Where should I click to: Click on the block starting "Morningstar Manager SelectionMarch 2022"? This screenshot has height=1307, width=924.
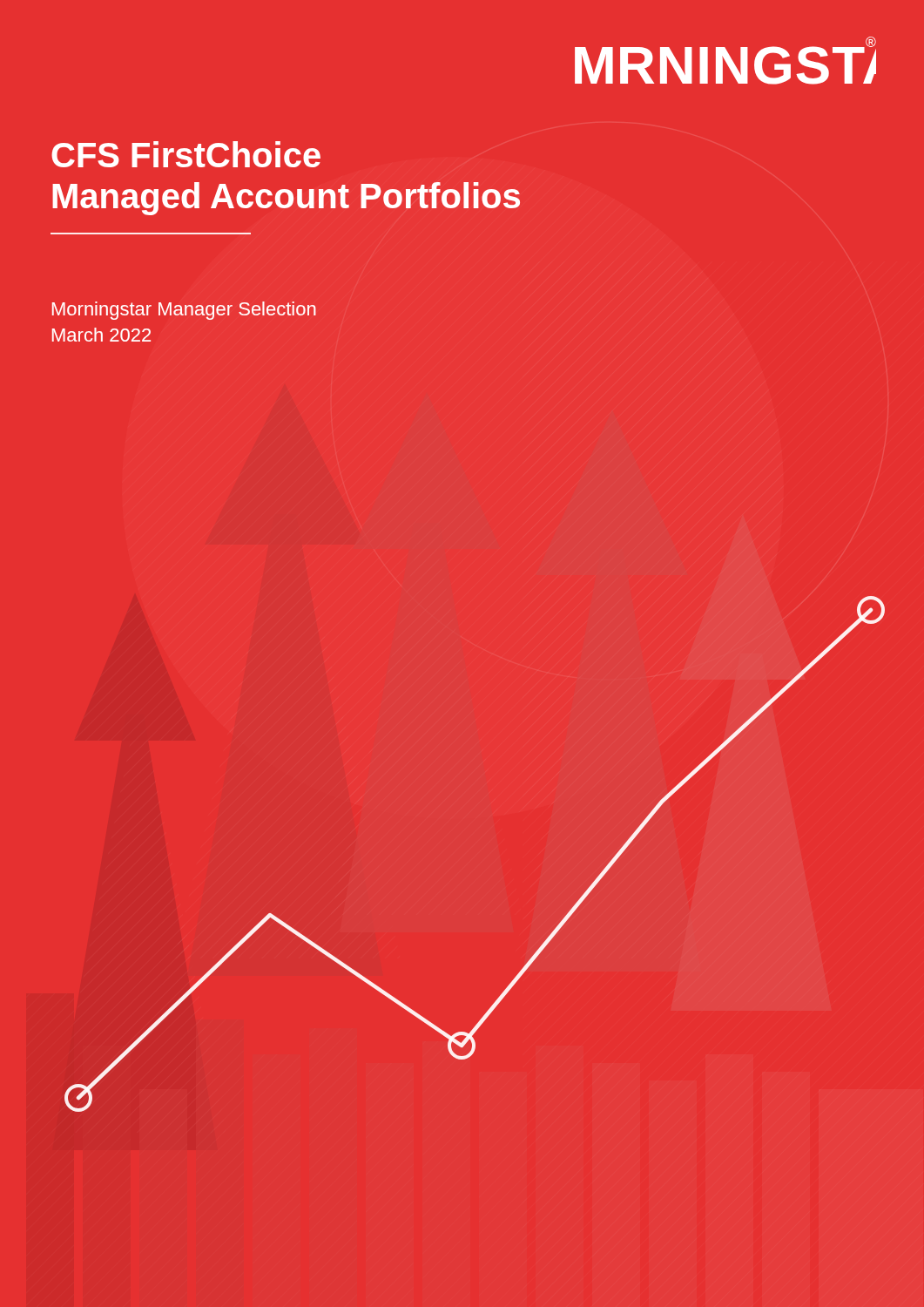(184, 322)
